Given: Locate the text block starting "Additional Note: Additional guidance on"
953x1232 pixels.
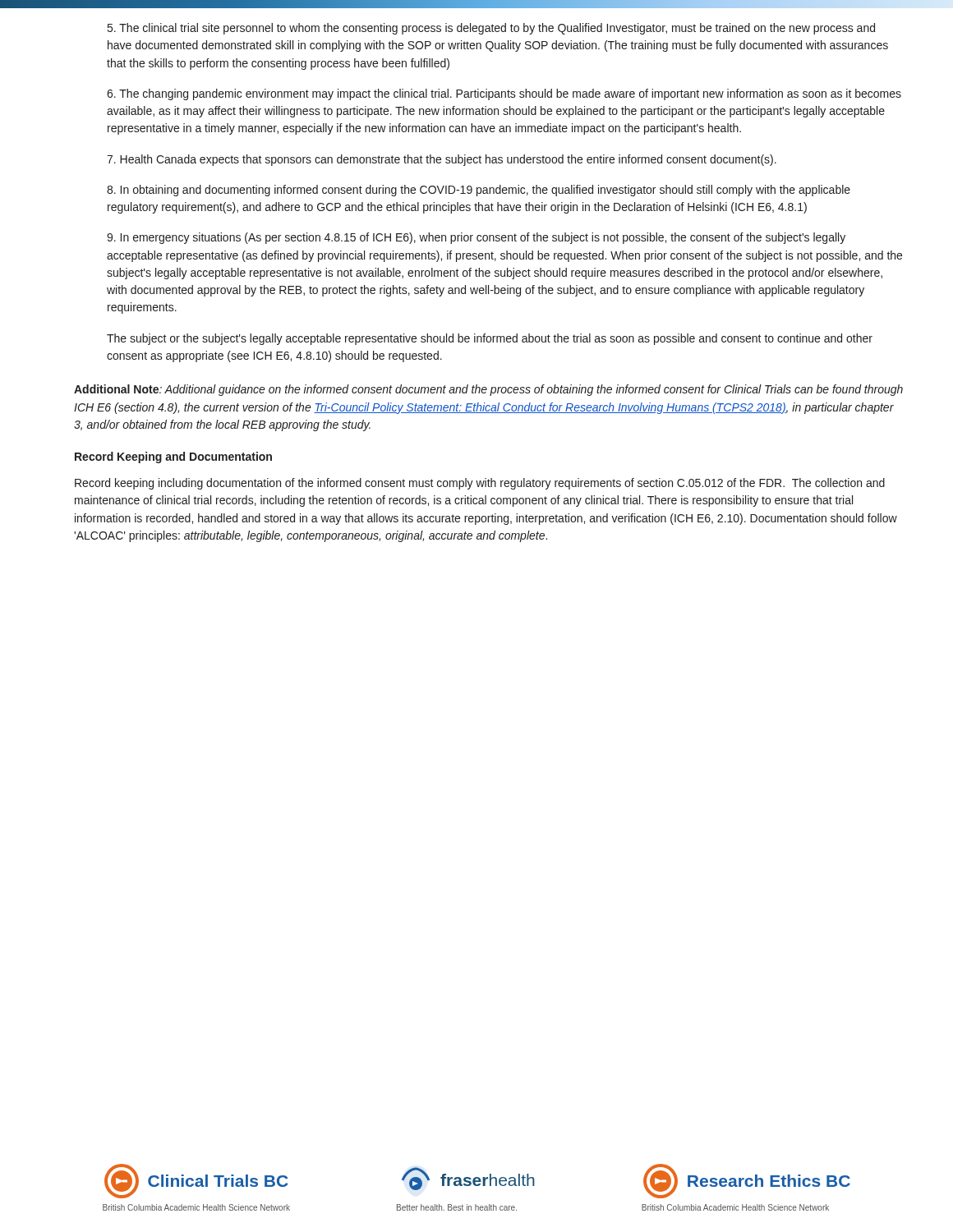Looking at the screenshot, I should click(489, 407).
